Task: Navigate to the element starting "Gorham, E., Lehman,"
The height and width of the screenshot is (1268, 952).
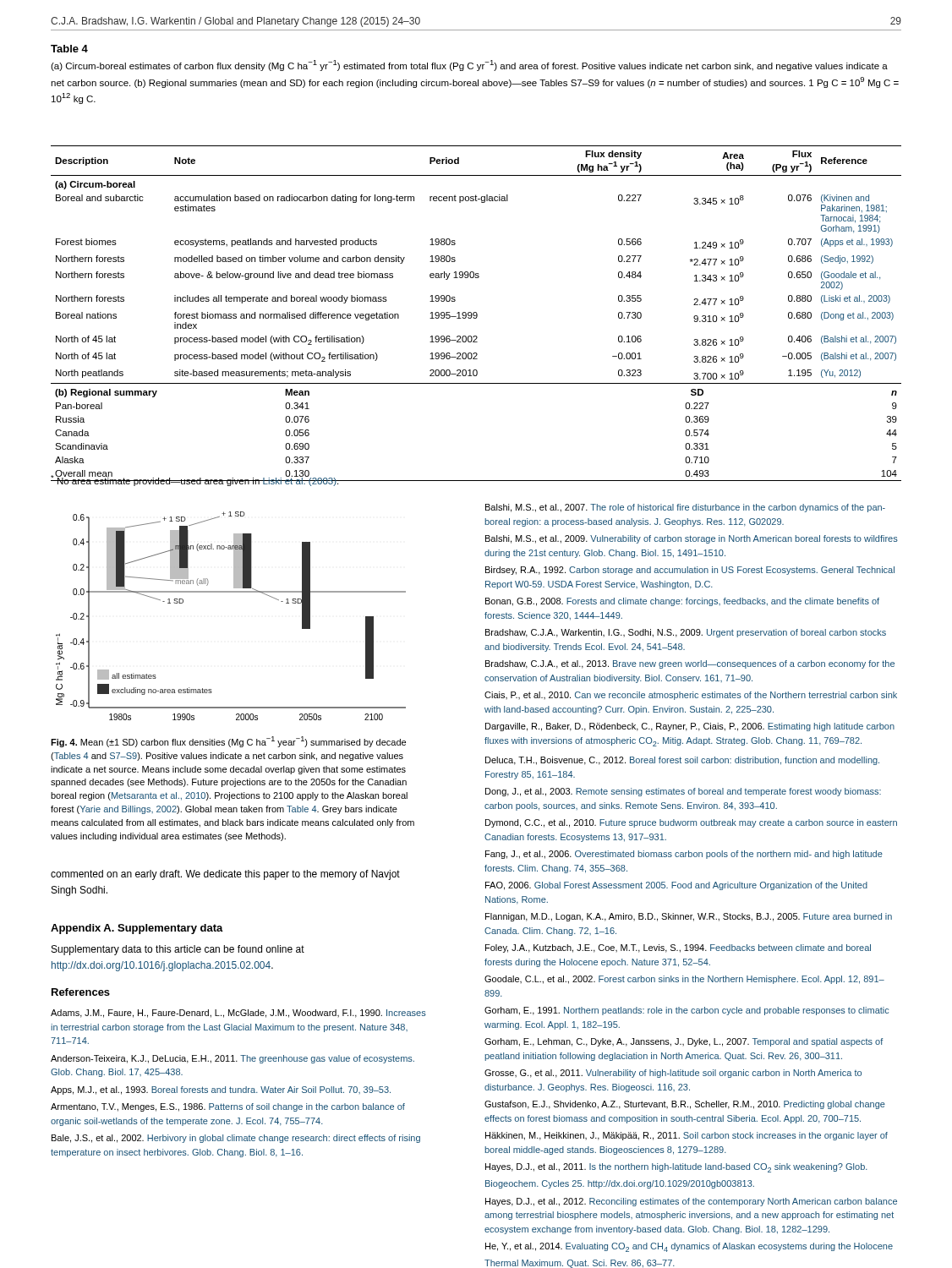Action: pos(684,1049)
